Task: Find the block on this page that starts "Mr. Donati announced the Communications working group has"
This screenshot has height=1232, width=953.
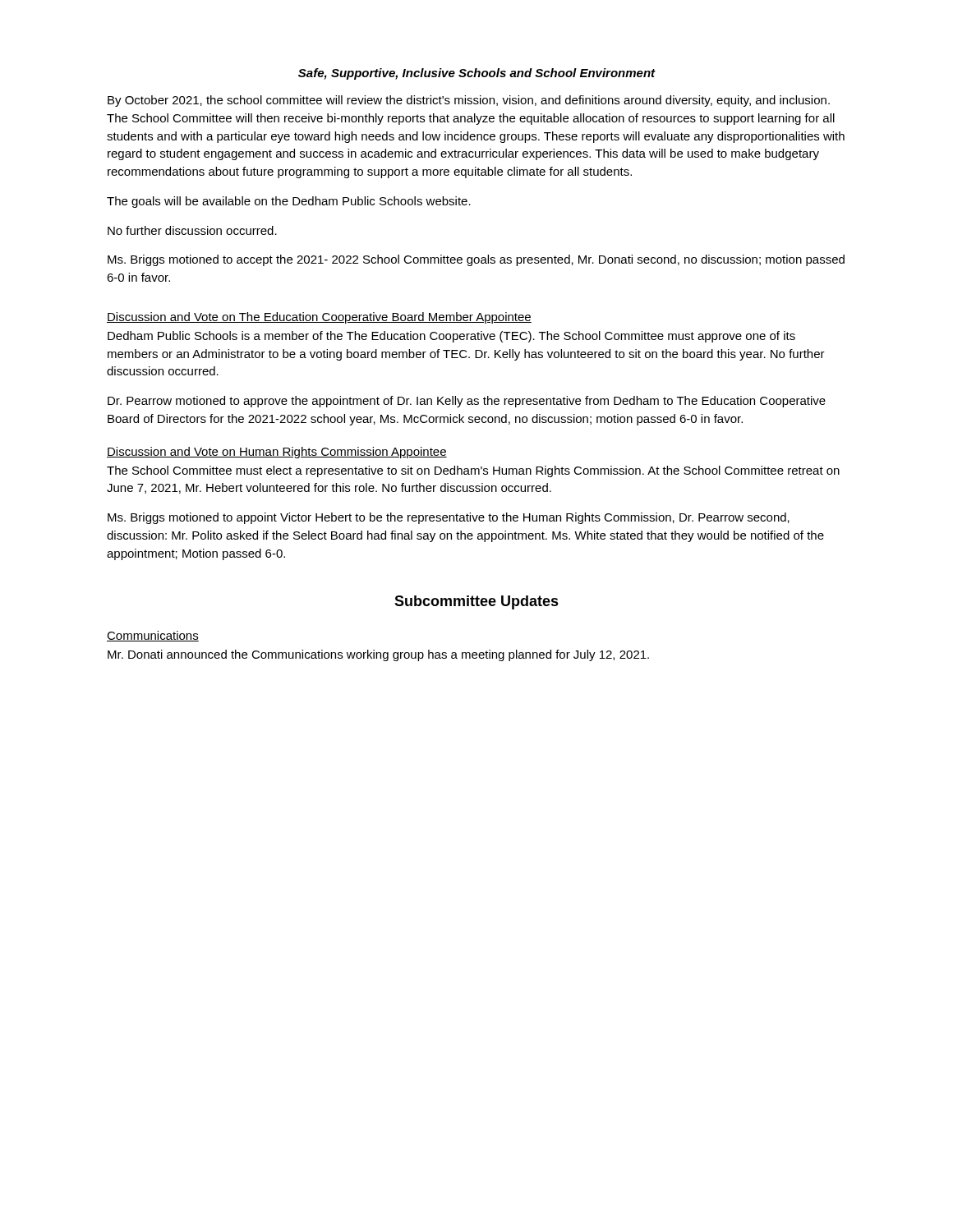Action: 476,655
